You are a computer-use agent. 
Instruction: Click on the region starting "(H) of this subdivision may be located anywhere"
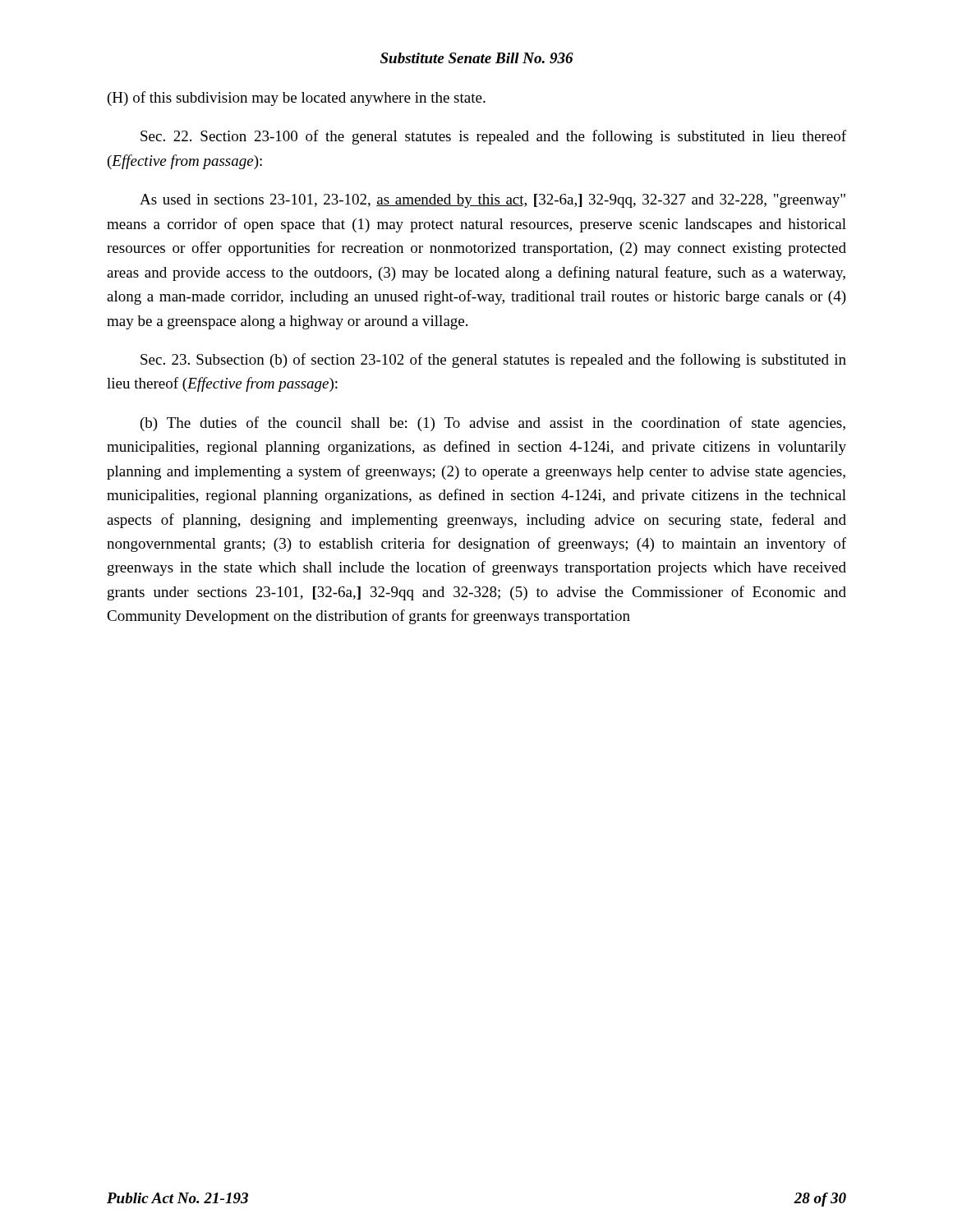296,97
